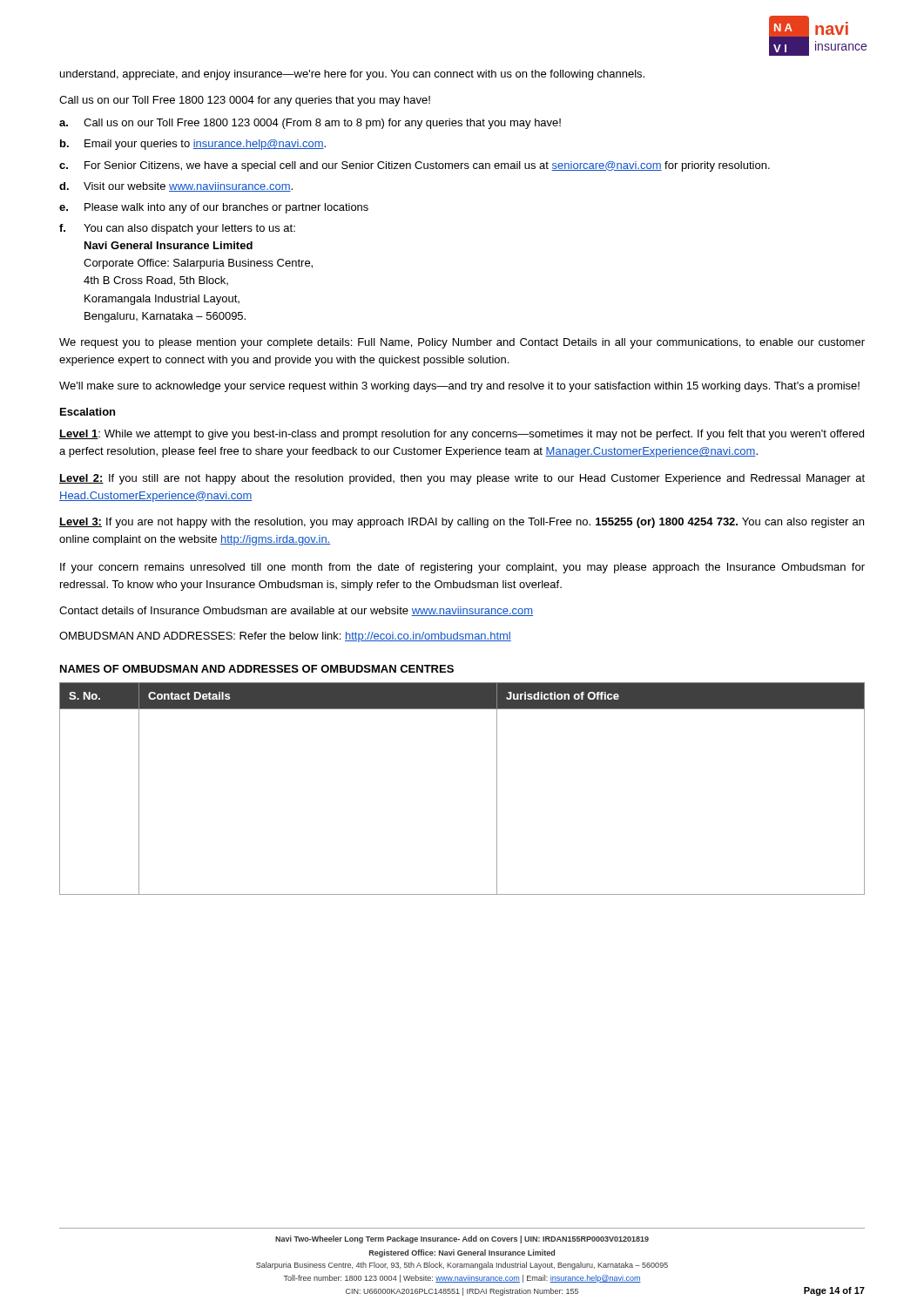The width and height of the screenshot is (924, 1307).
Task: Click the passage that begins "If your concern"
Action: pos(462,576)
